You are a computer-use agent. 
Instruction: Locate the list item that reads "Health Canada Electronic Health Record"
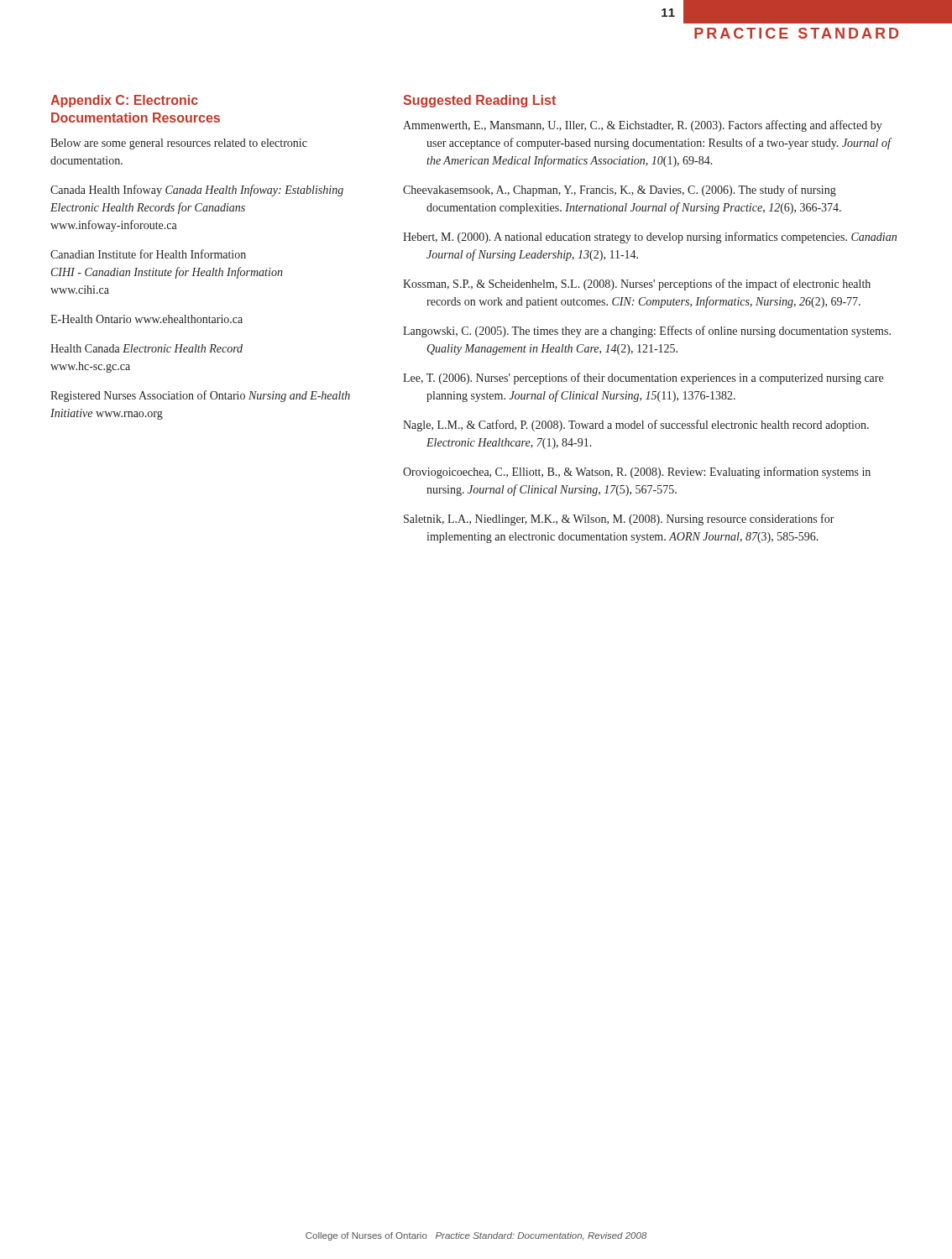[147, 357]
